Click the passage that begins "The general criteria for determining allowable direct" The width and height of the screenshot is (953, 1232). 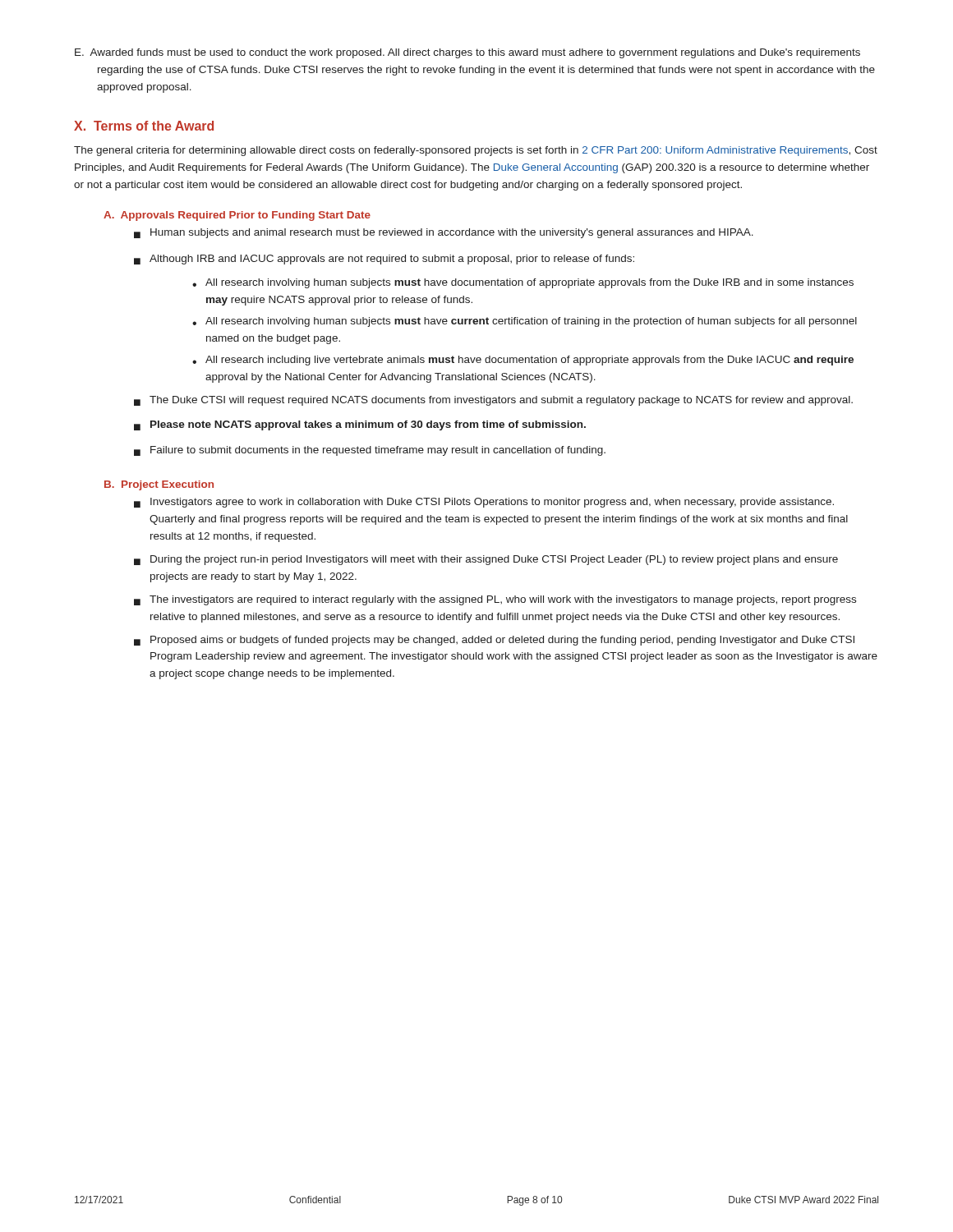point(476,167)
